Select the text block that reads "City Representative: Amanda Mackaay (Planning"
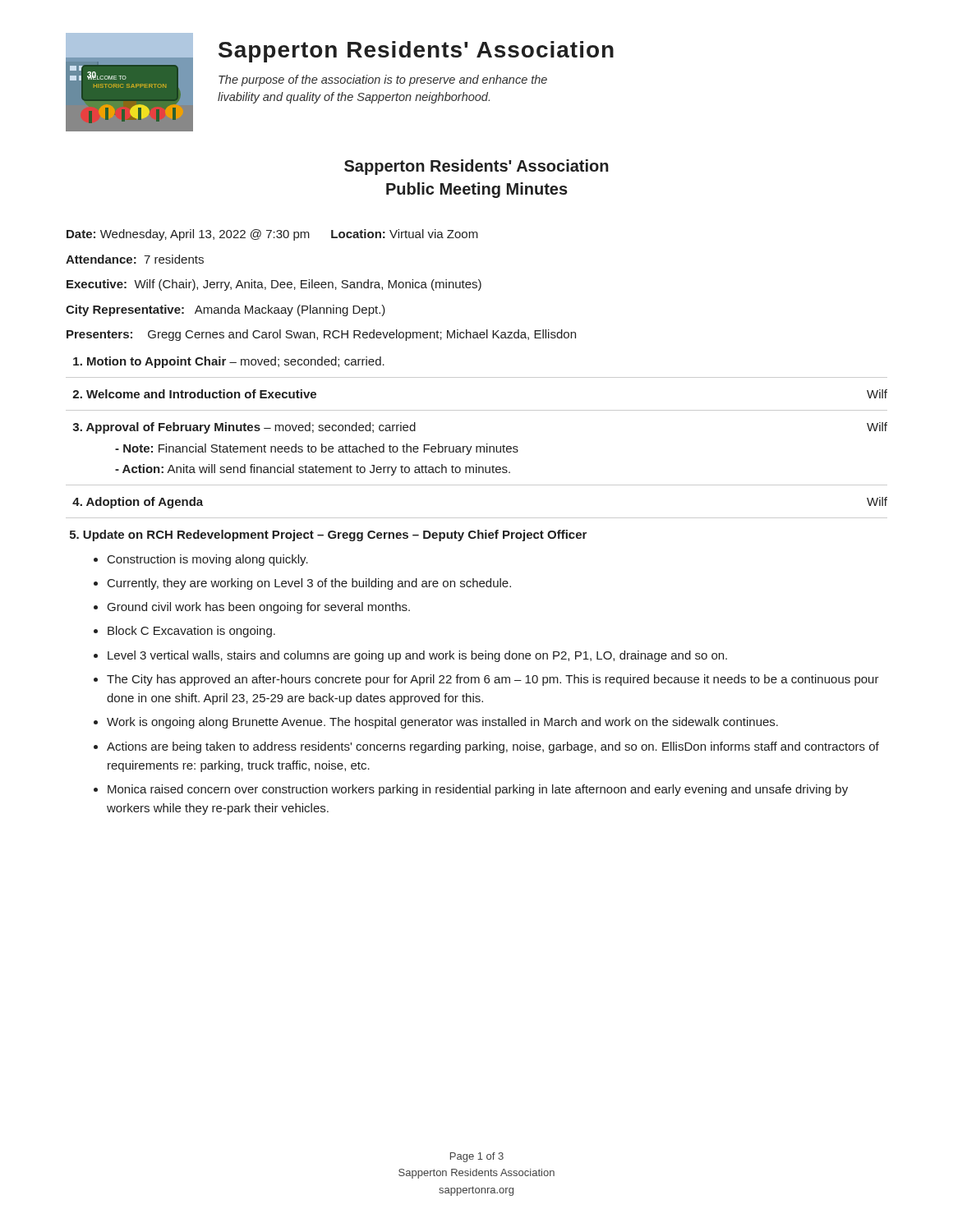This screenshot has width=953, height=1232. click(226, 309)
